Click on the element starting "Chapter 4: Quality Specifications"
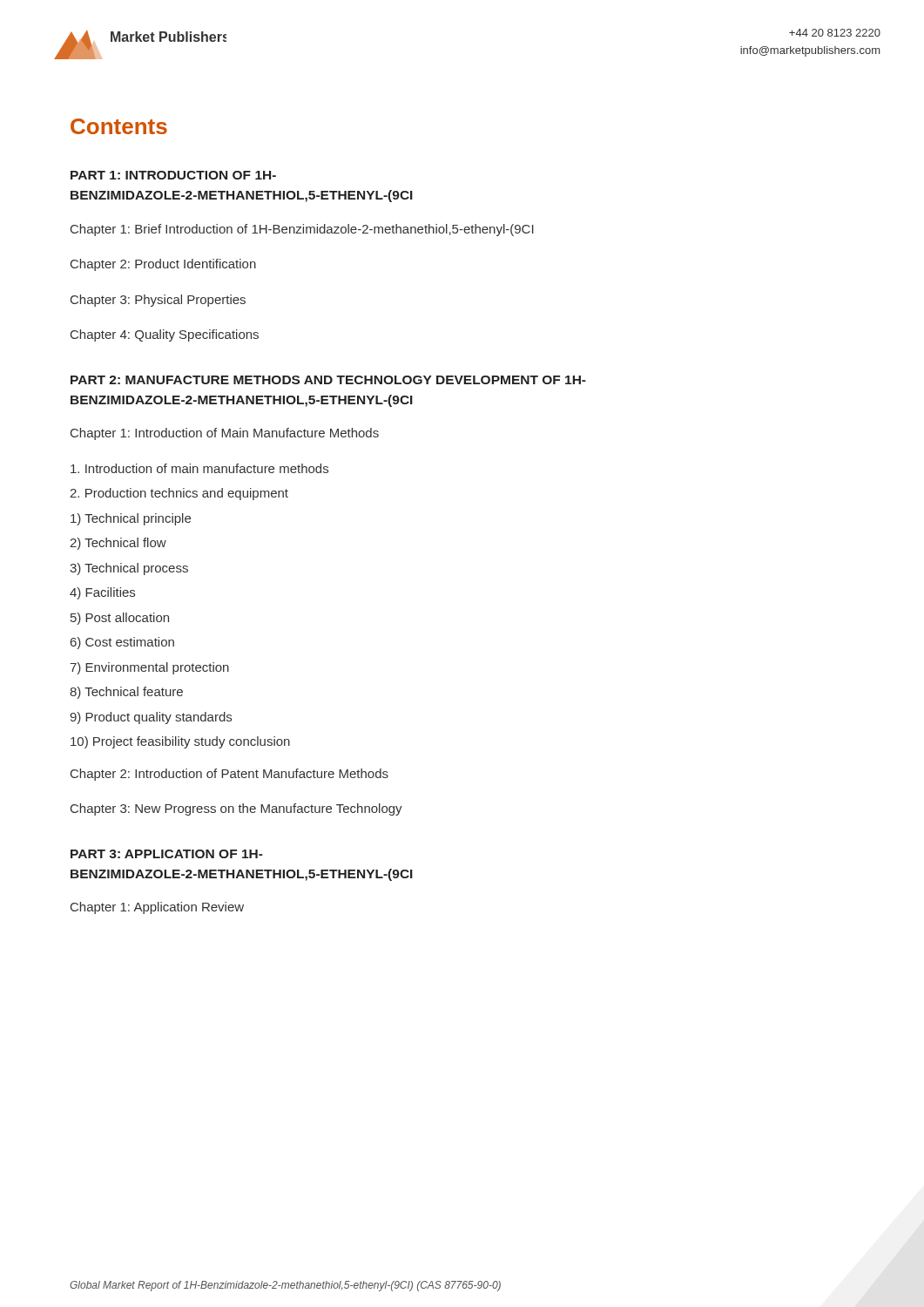924x1307 pixels. click(x=164, y=334)
